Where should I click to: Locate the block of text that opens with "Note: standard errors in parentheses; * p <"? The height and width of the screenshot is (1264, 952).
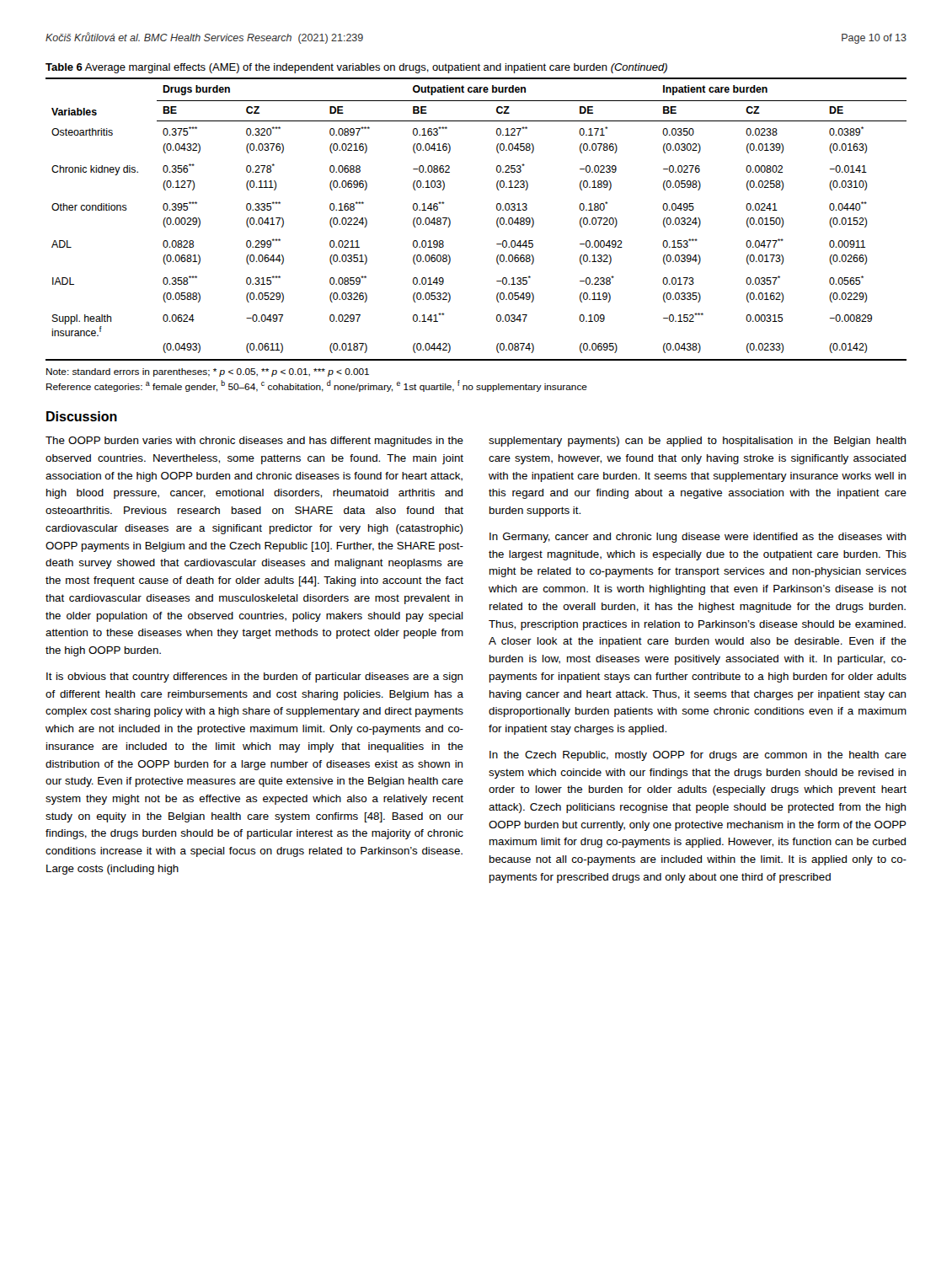point(316,379)
